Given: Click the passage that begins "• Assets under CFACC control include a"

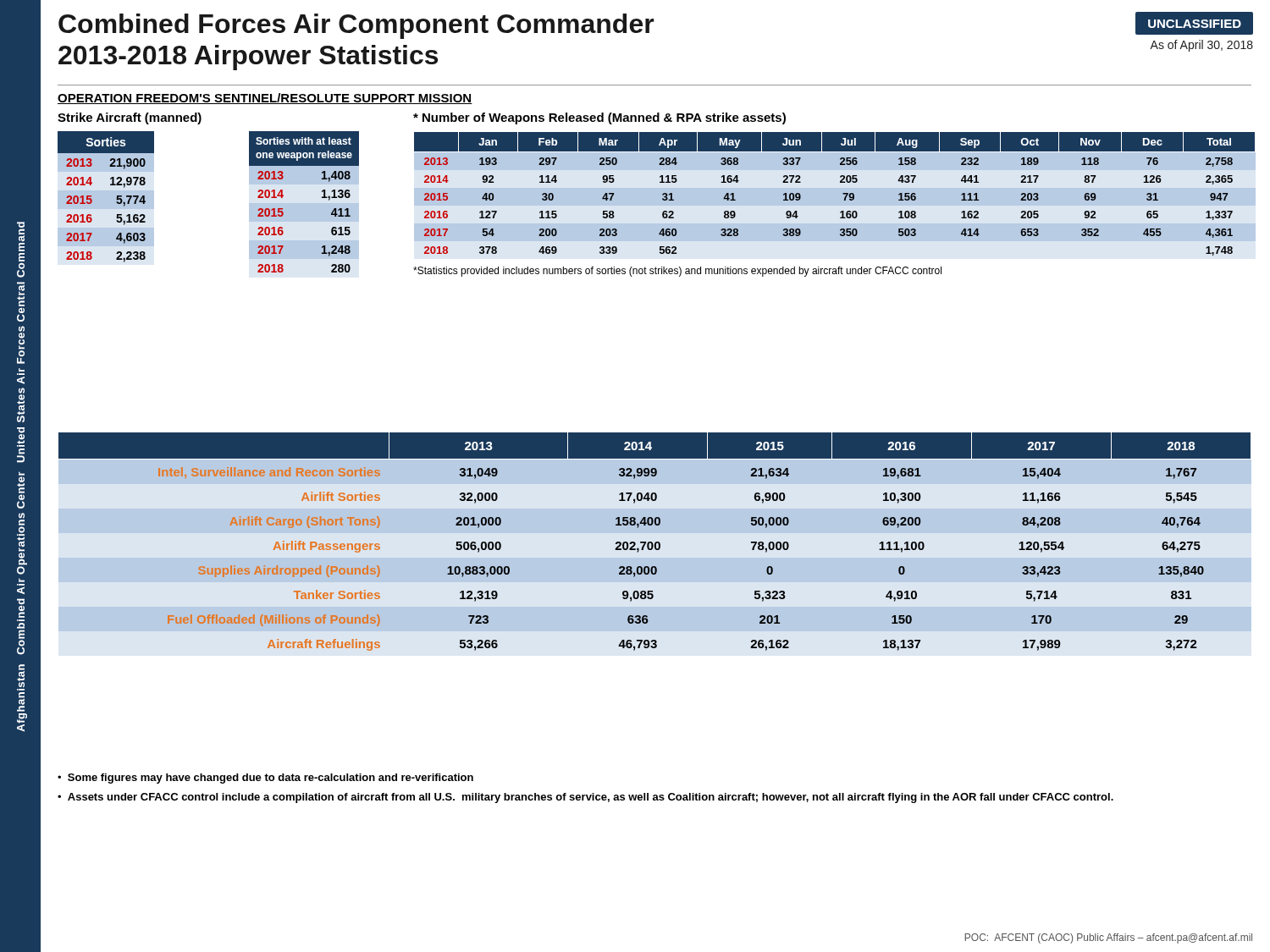Looking at the screenshot, I should (586, 797).
